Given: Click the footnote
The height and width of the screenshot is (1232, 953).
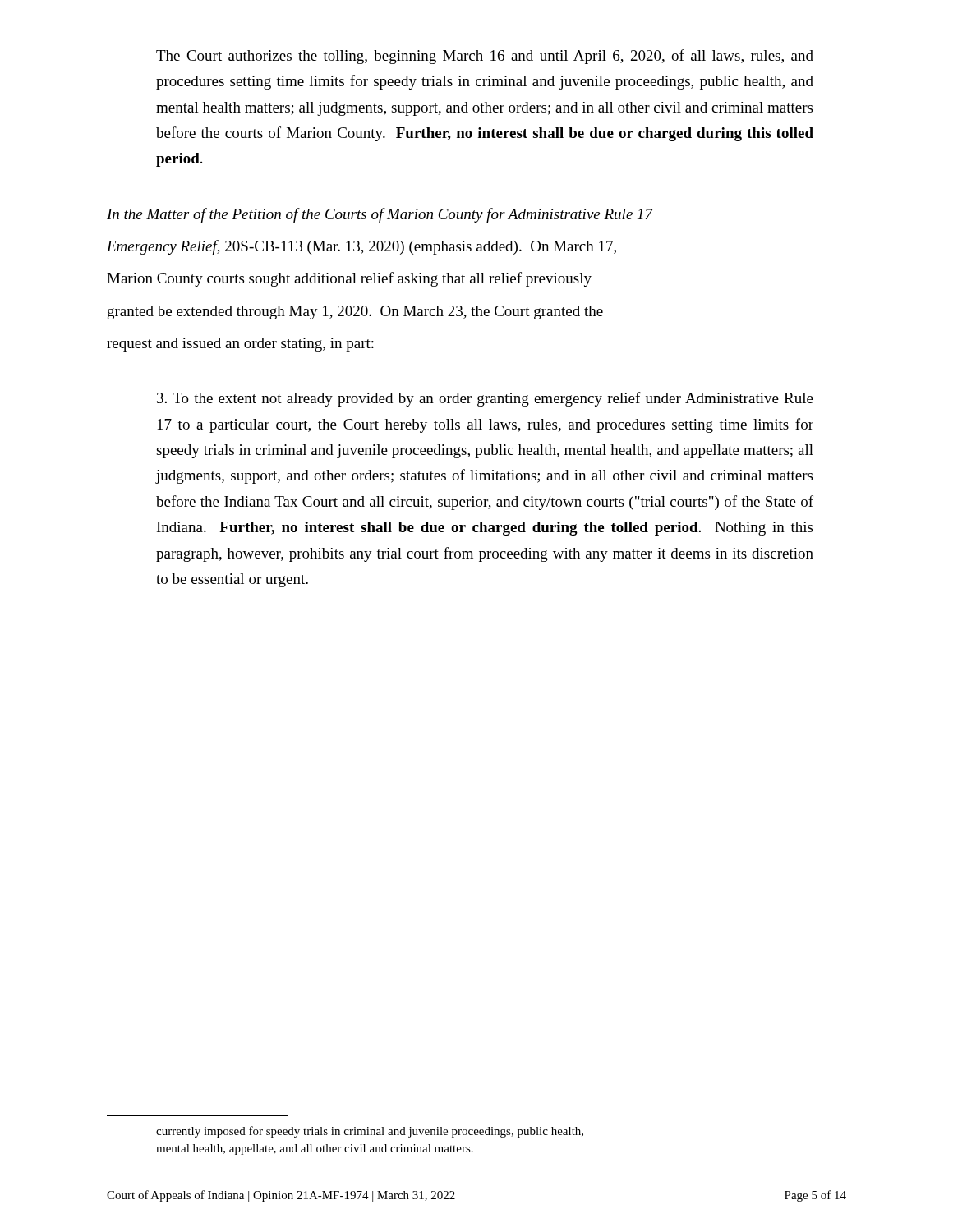Looking at the screenshot, I should point(370,1139).
